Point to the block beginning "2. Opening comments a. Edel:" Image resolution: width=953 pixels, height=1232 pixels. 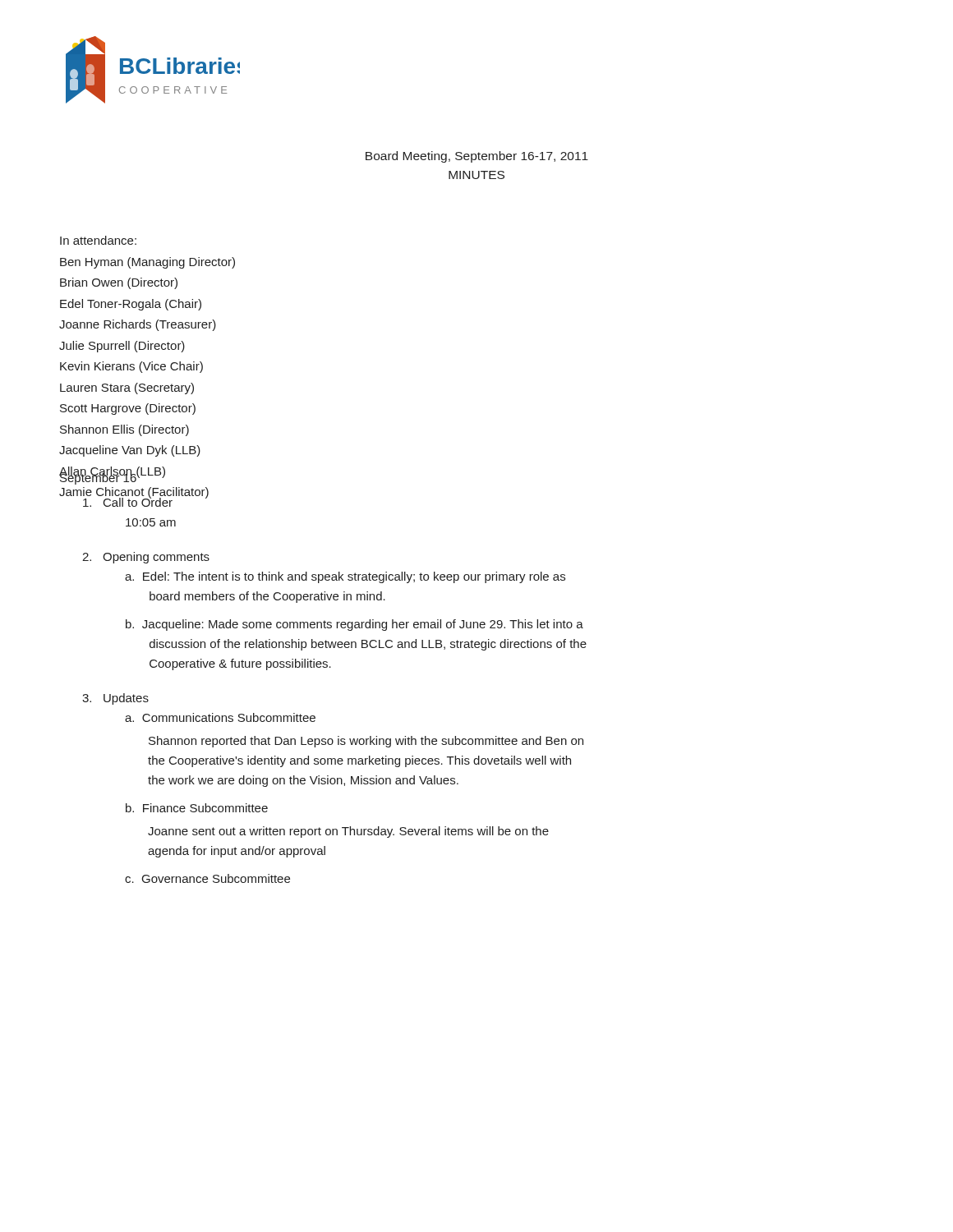(x=481, y=610)
